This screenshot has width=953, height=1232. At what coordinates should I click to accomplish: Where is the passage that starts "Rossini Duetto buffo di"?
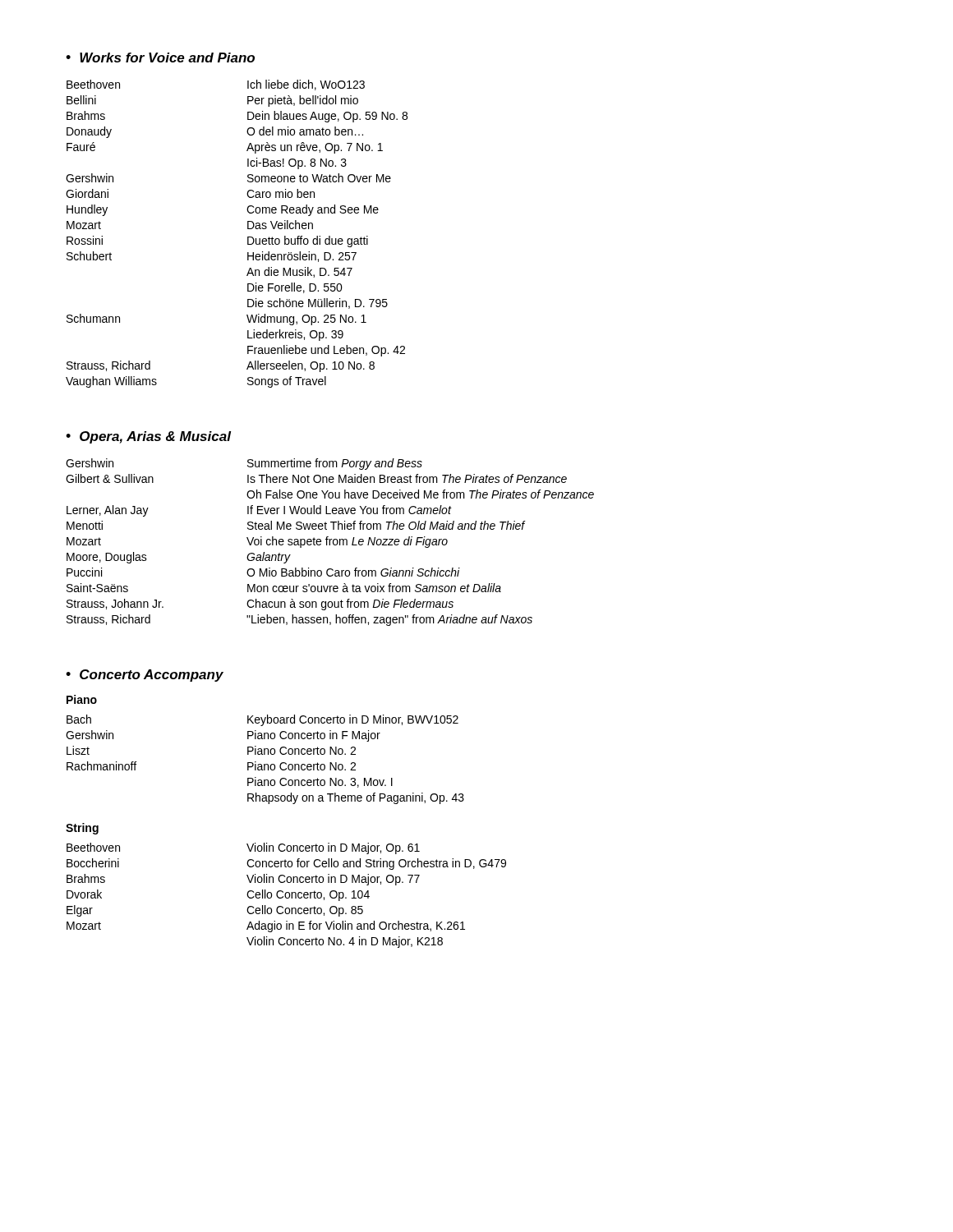click(x=87, y=240)
